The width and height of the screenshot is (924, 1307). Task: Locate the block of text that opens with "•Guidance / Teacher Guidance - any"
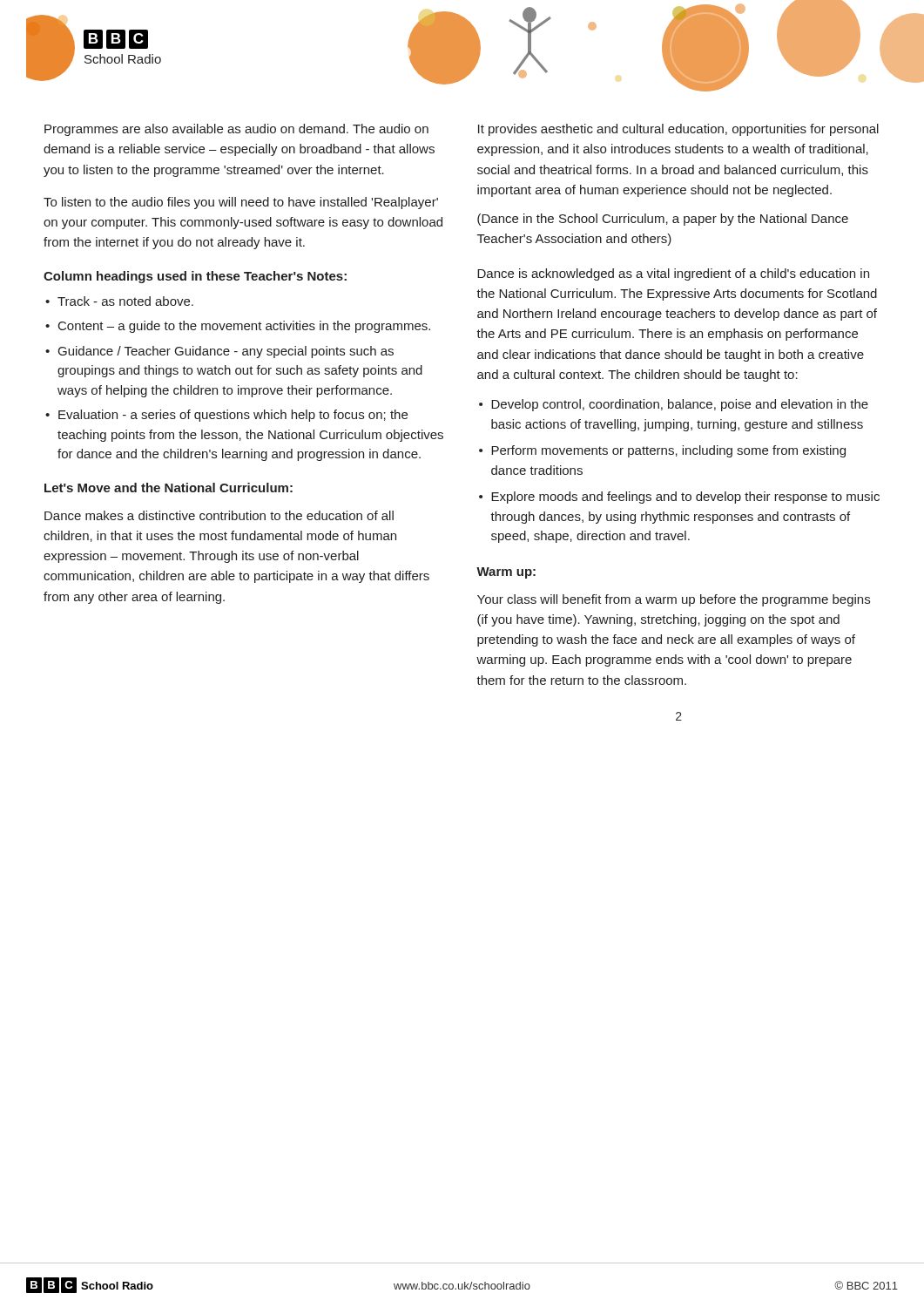[x=234, y=369]
